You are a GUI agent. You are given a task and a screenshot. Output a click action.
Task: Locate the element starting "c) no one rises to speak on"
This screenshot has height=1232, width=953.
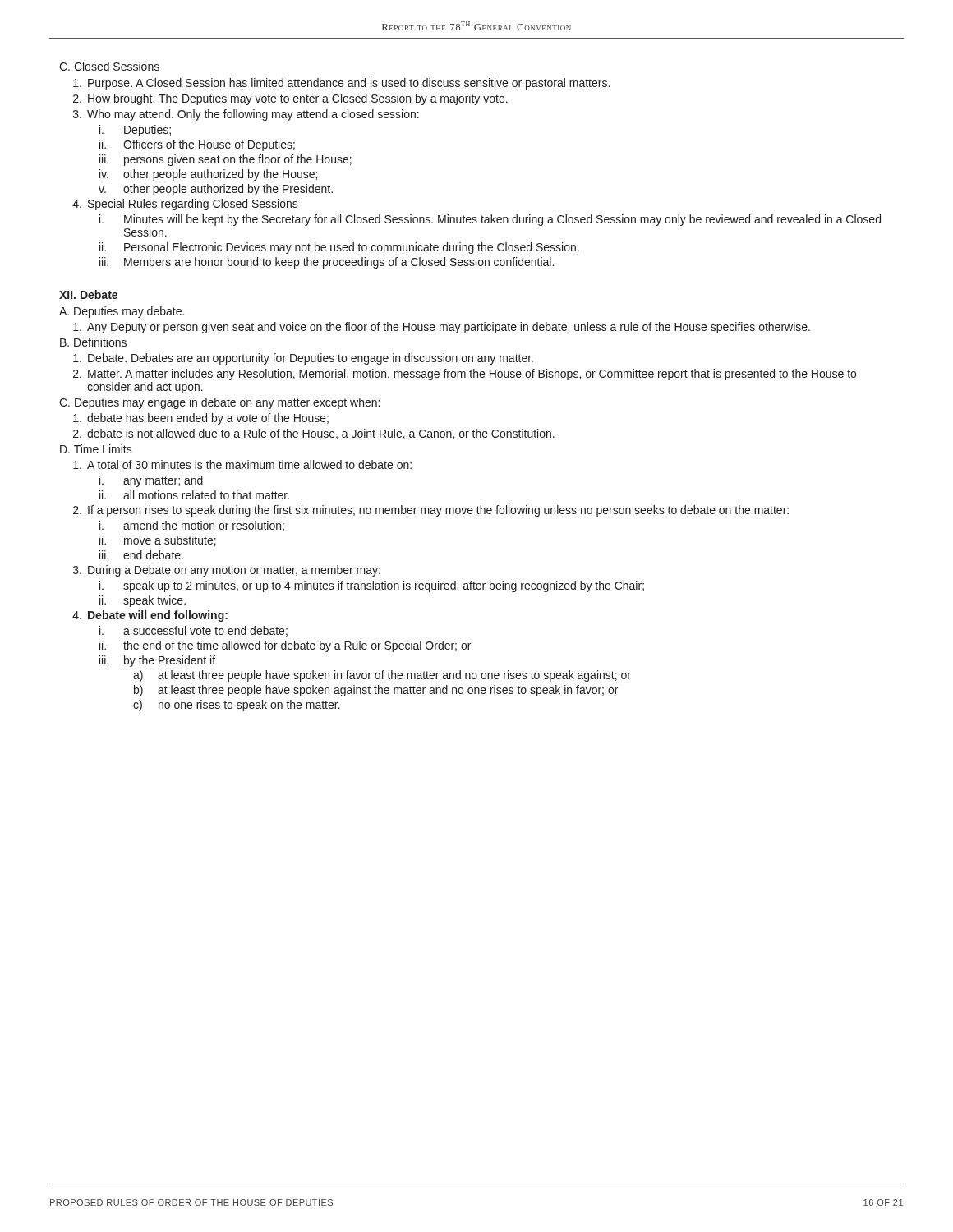coord(237,705)
